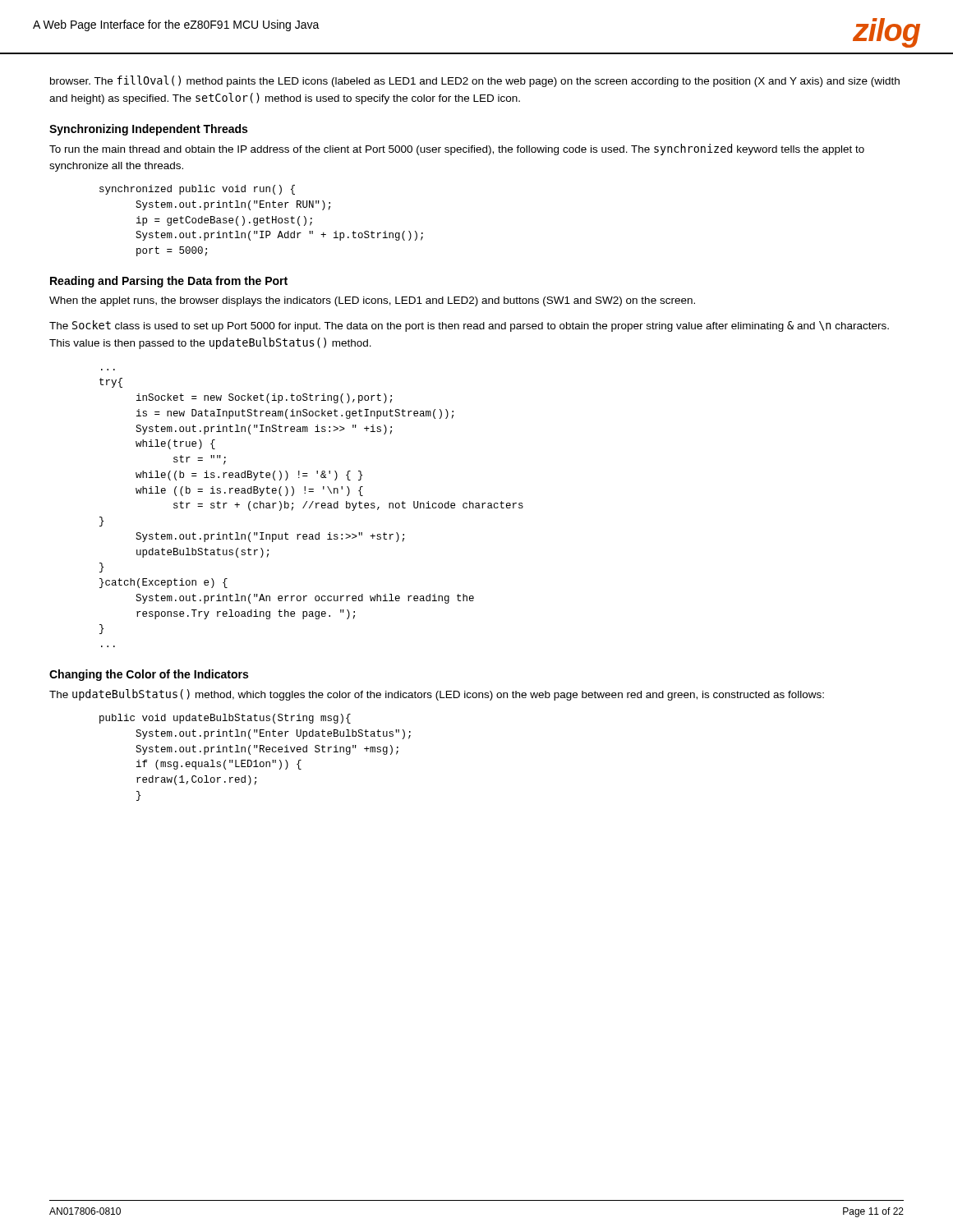Find the text block containing "browser. The fillOval() method paints the"

pos(475,89)
